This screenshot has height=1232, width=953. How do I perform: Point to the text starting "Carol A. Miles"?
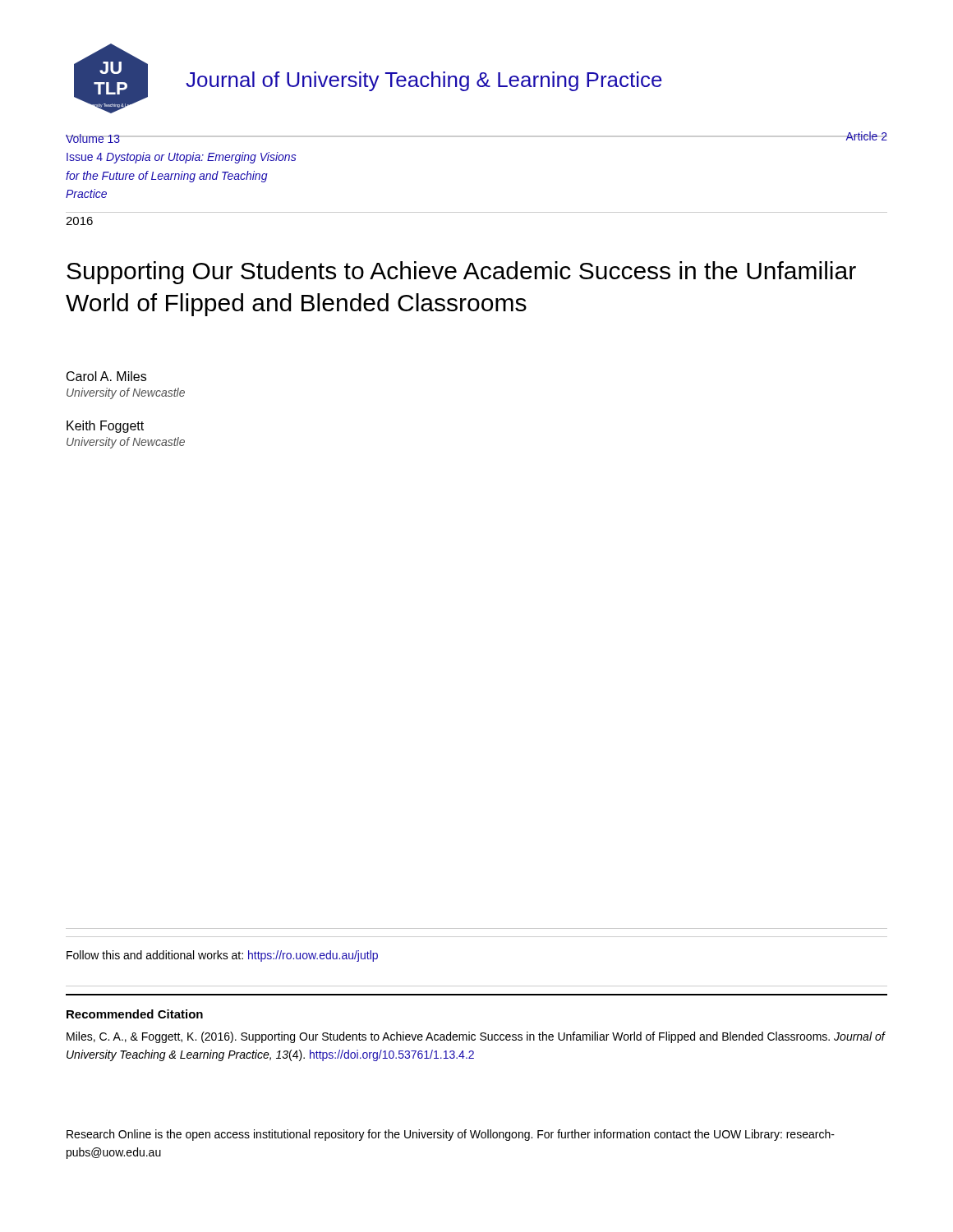point(106,377)
